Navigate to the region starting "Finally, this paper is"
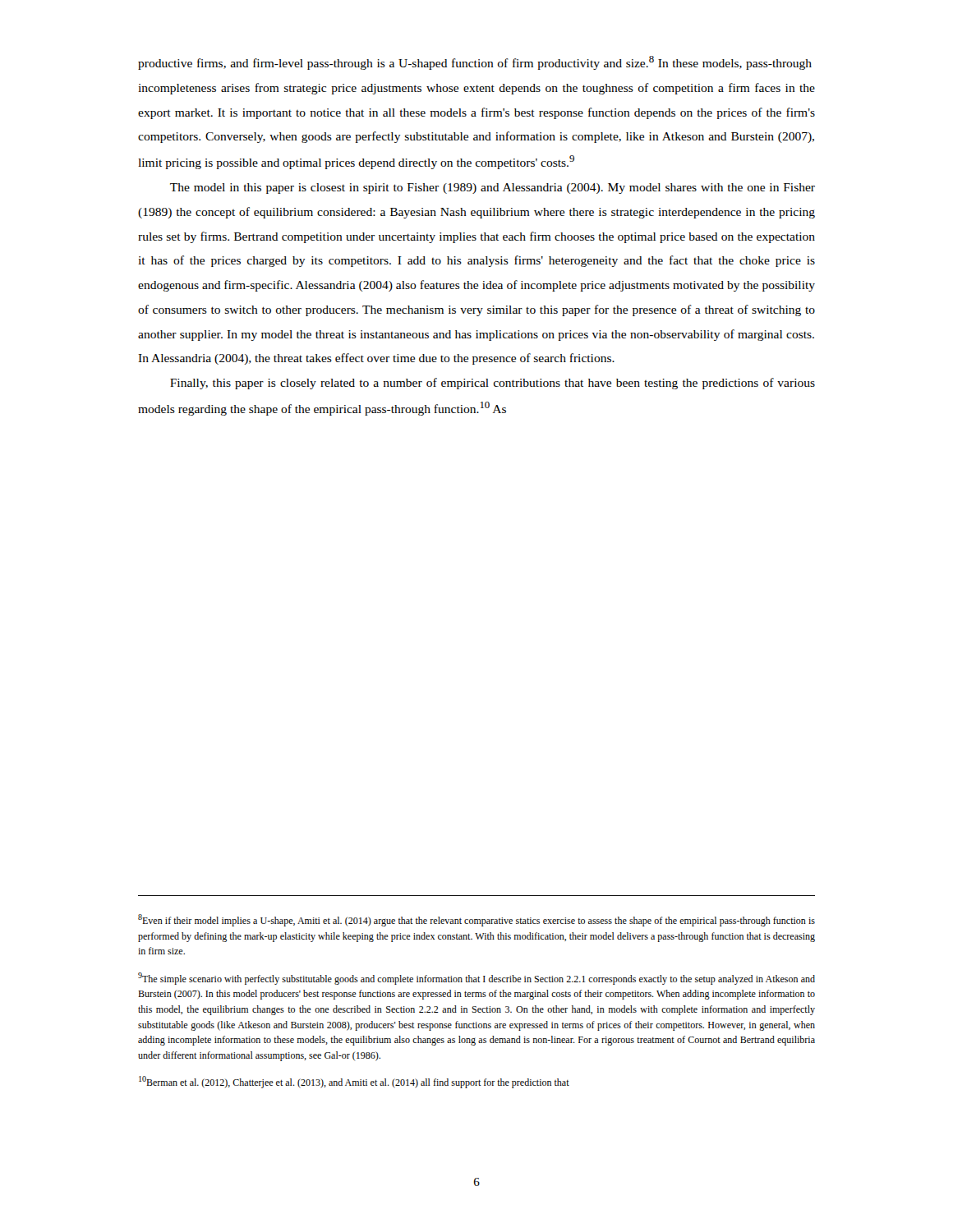 476,396
